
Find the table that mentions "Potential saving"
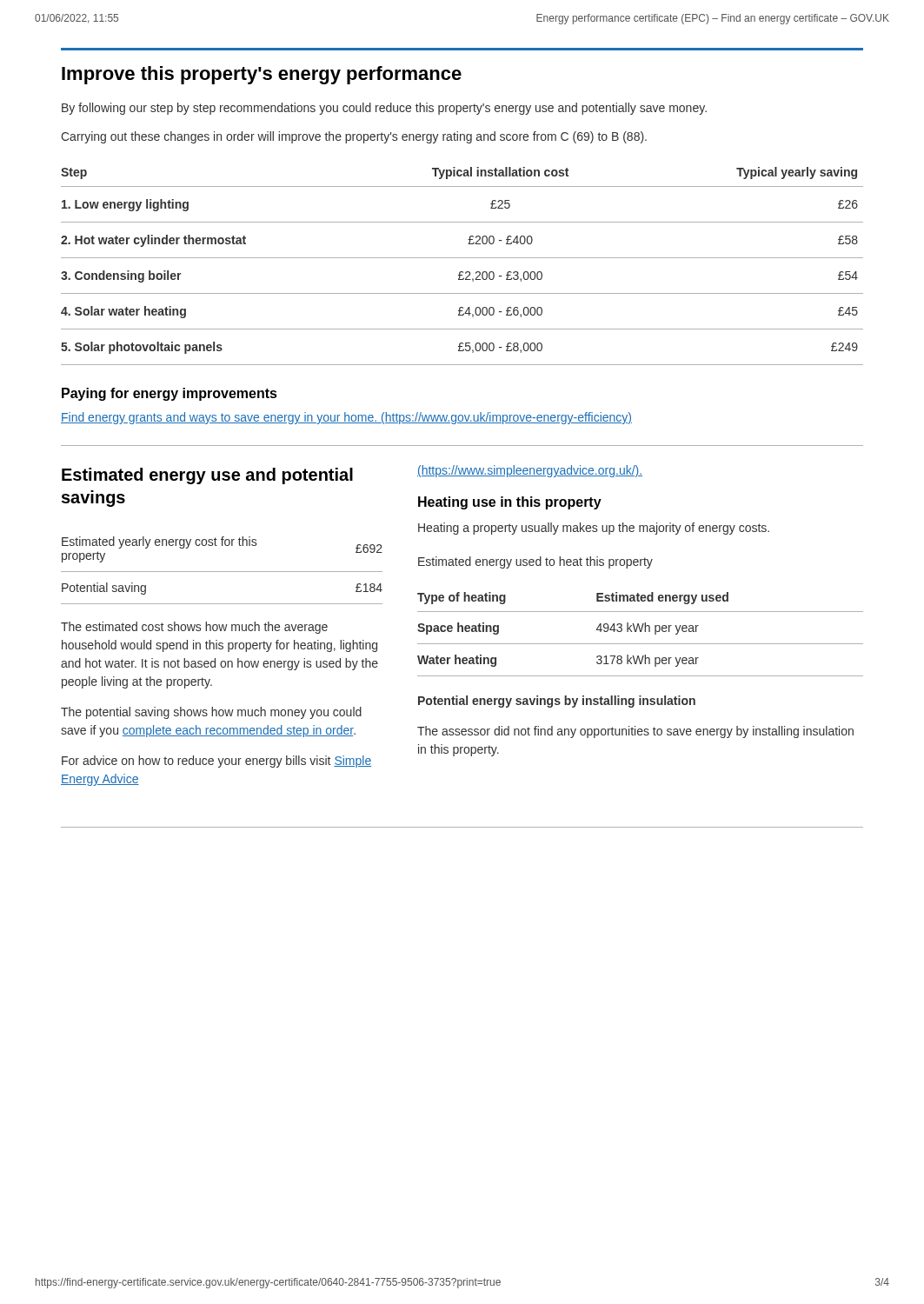coord(222,565)
